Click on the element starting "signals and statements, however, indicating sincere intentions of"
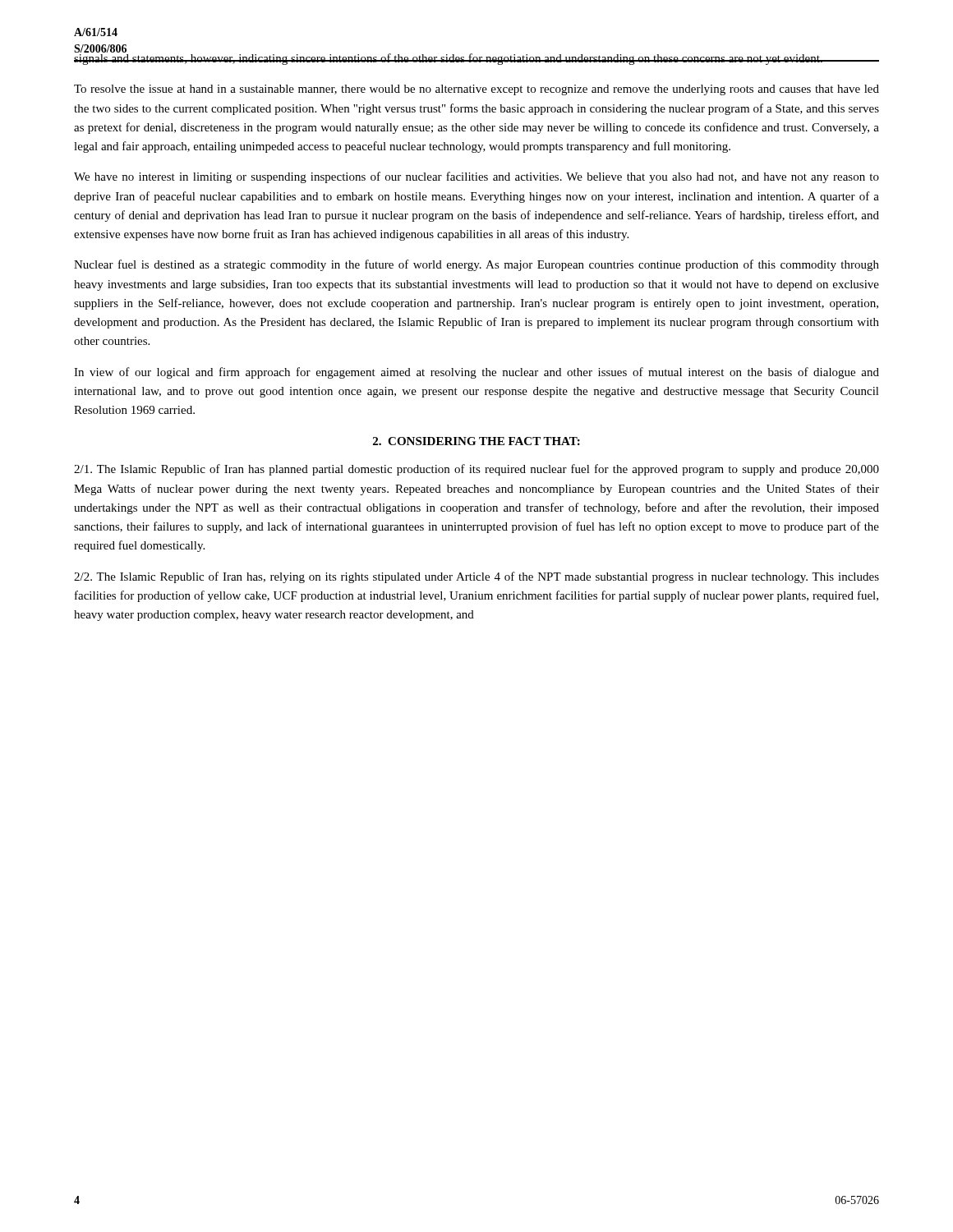This screenshot has width=953, height=1232. [448, 58]
